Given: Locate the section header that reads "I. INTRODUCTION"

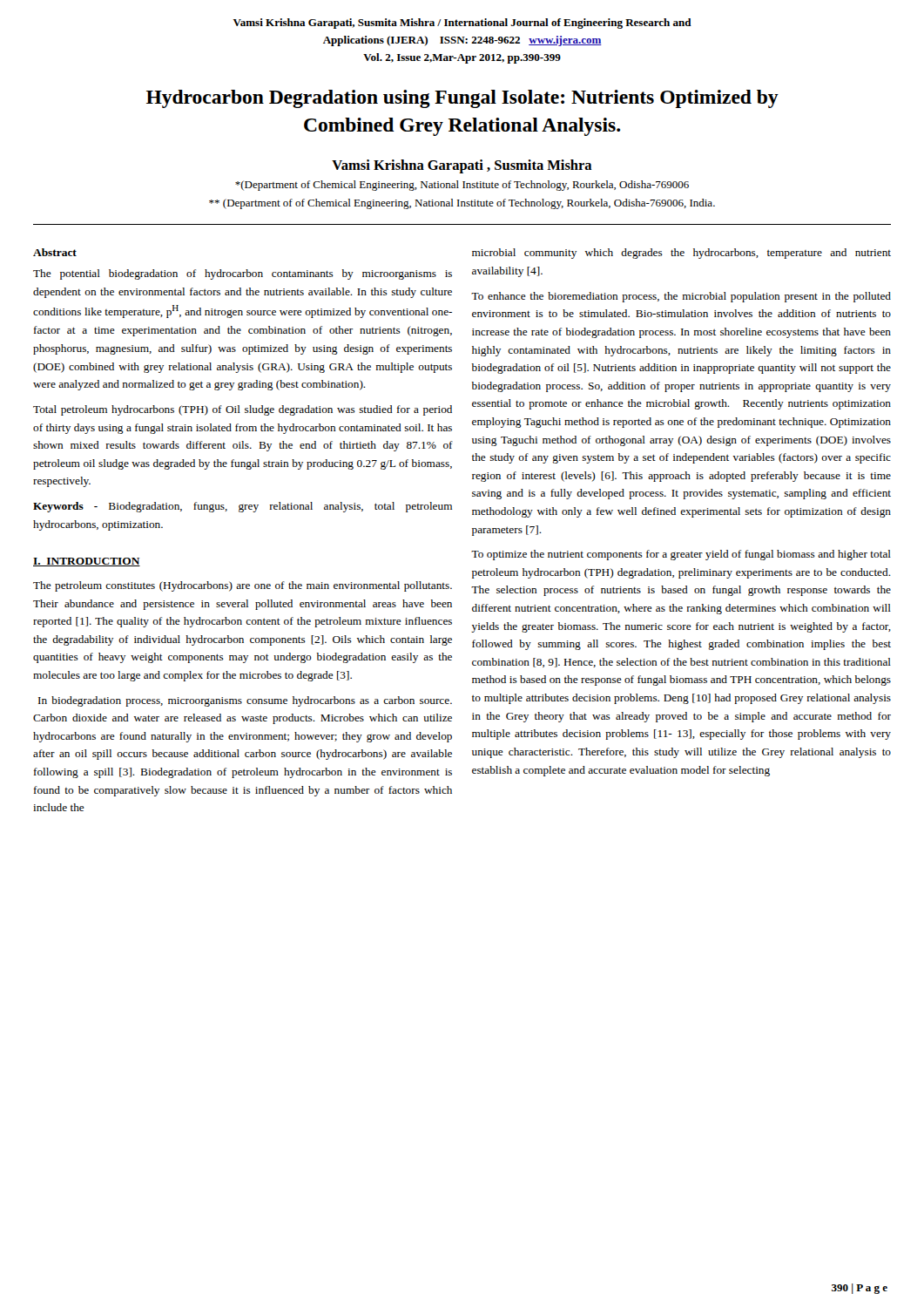Looking at the screenshot, I should [x=86, y=561].
